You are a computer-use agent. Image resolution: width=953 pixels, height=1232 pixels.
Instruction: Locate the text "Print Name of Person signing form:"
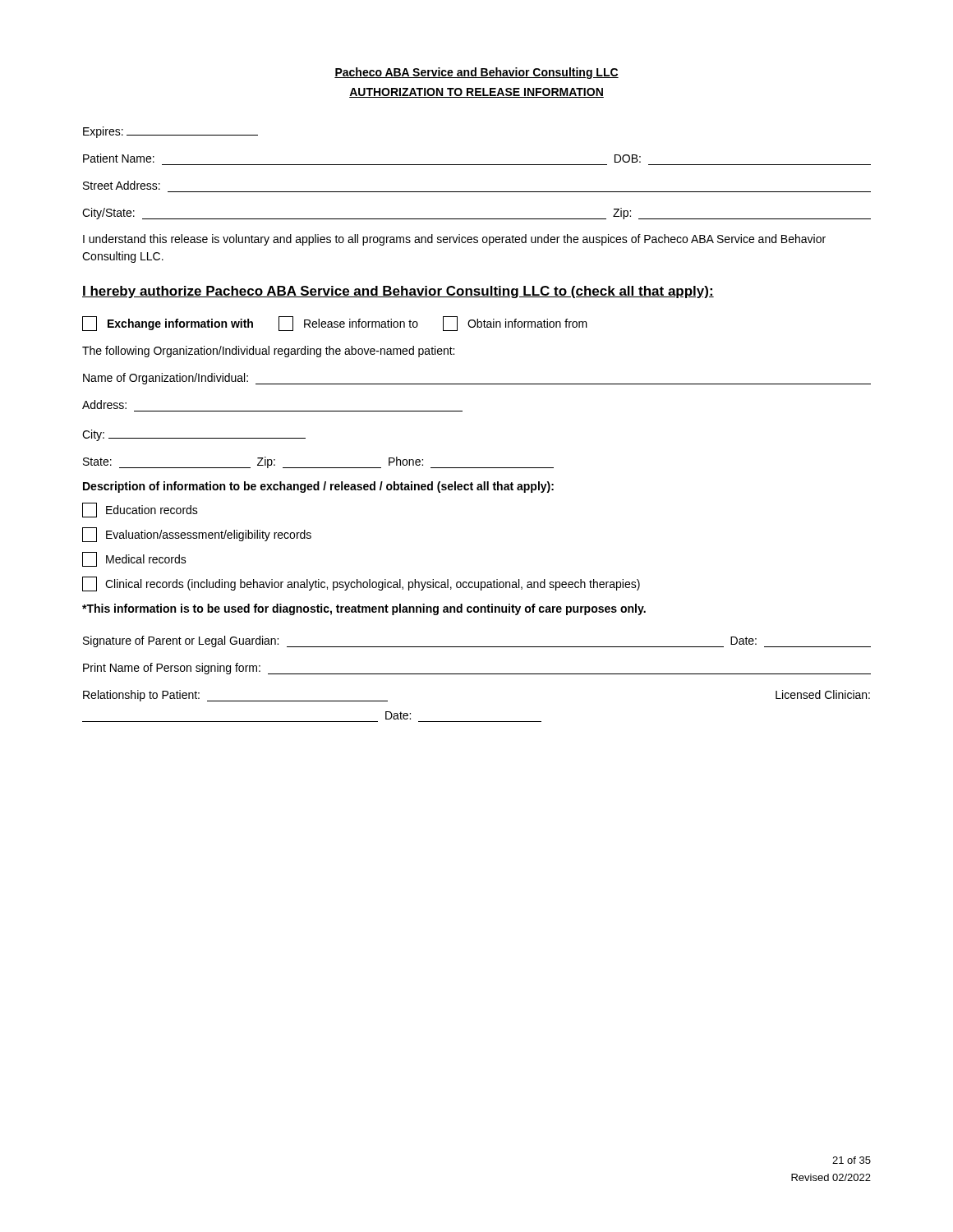coord(476,667)
